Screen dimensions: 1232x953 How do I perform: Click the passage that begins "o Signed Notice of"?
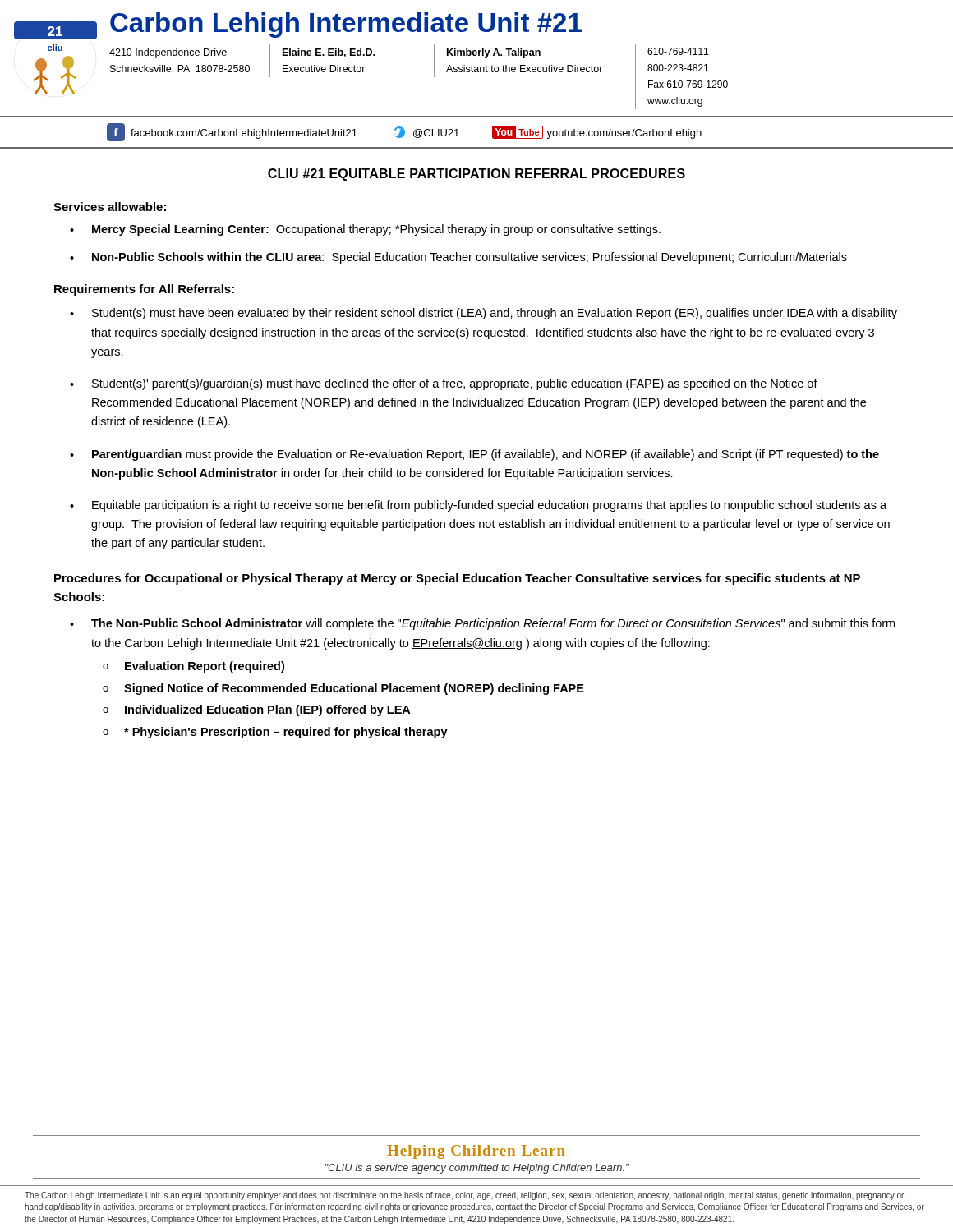[343, 689]
